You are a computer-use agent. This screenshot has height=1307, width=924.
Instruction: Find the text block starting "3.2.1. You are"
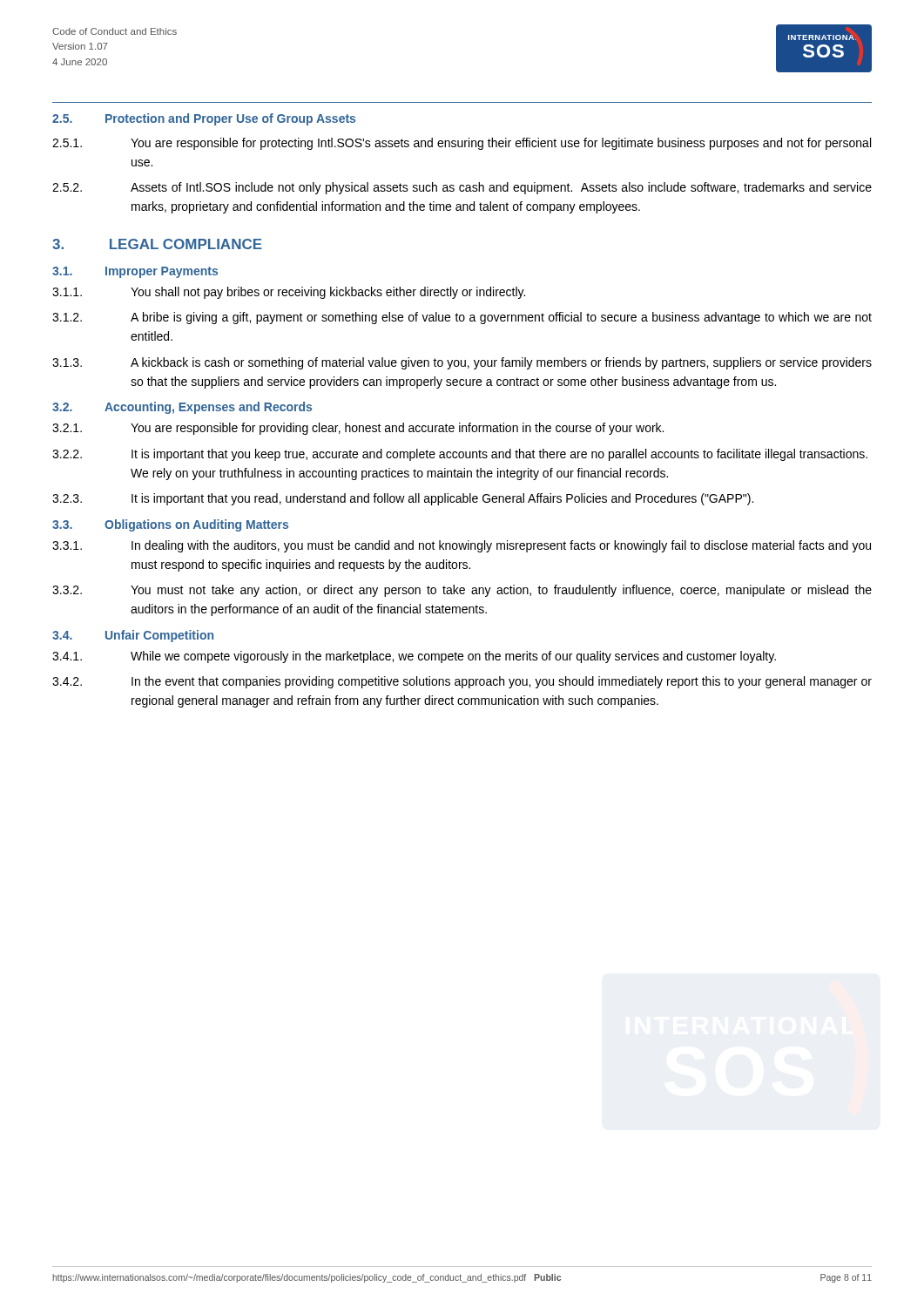[x=462, y=429]
